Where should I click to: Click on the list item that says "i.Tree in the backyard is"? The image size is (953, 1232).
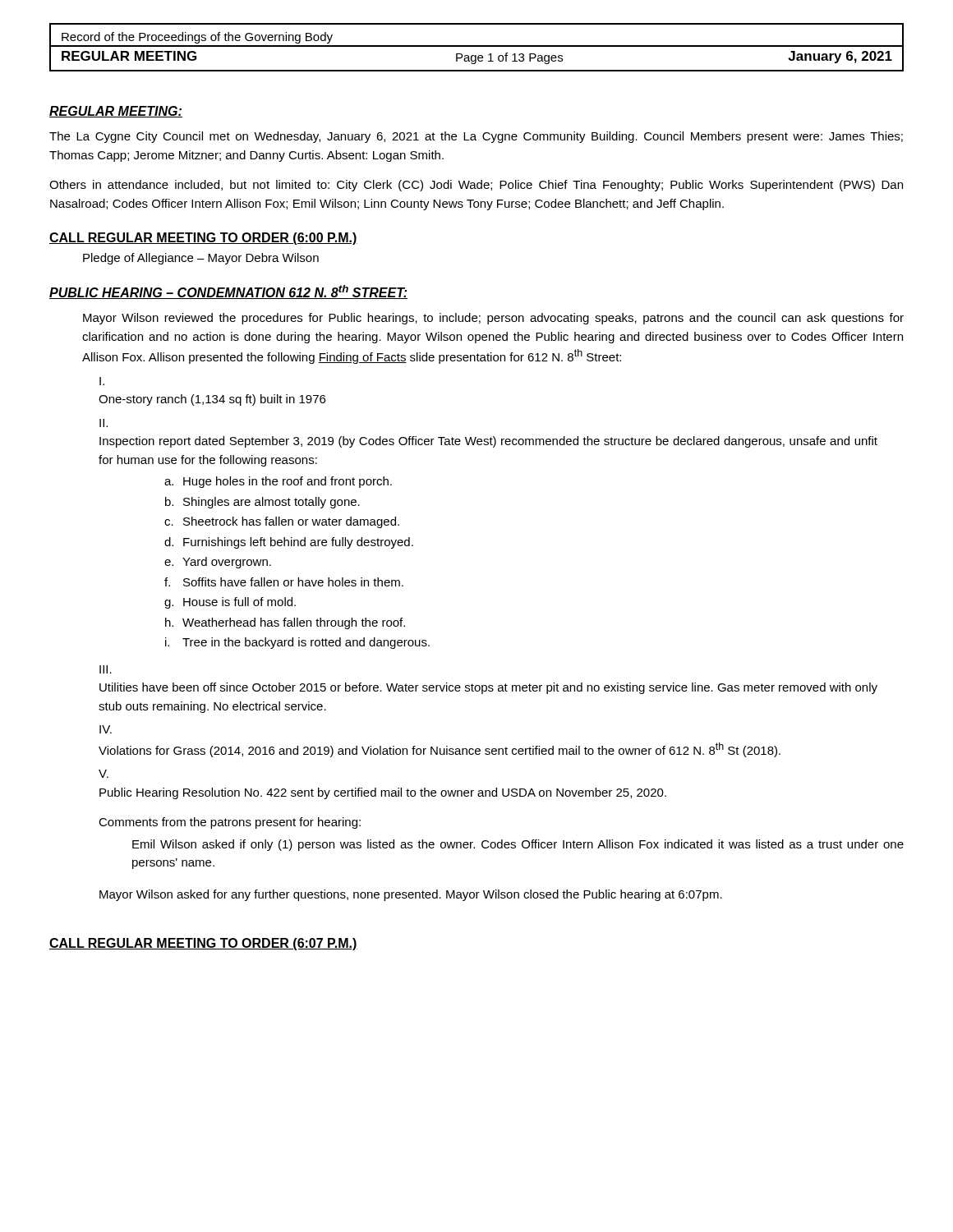tap(297, 643)
